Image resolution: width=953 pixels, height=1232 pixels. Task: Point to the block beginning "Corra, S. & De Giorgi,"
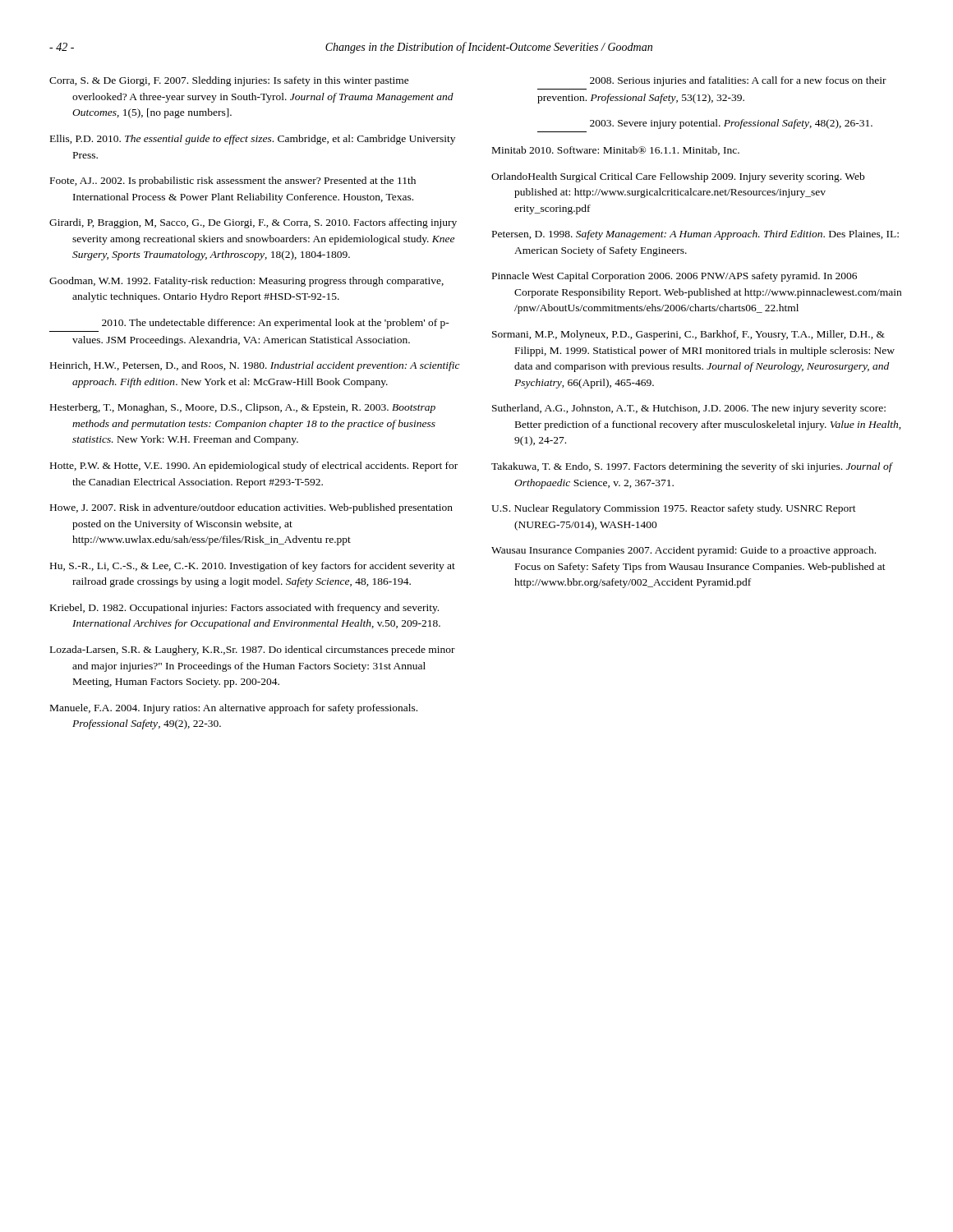pyautogui.click(x=251, y=96)
